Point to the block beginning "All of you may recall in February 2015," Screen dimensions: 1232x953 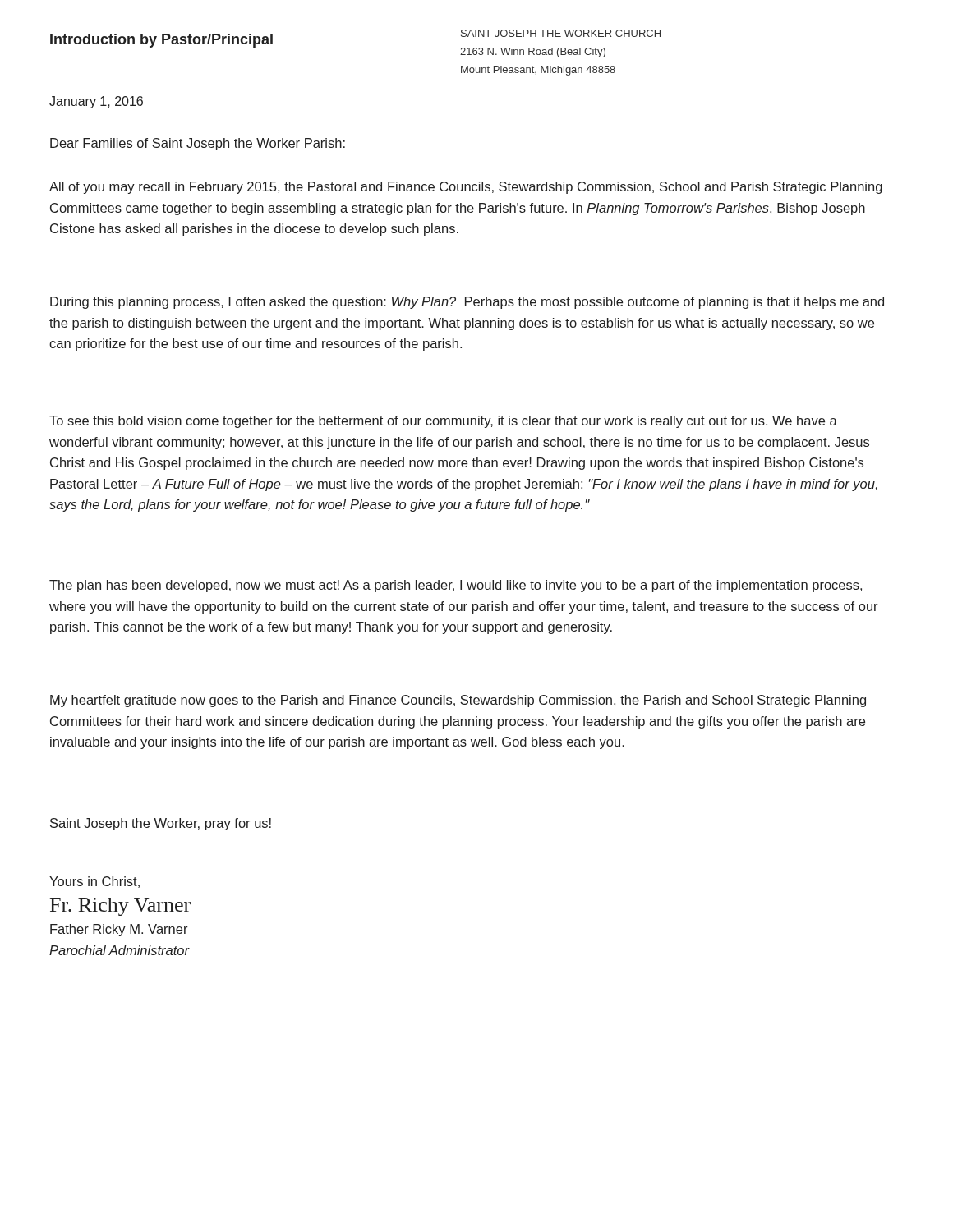coord(466,207)
